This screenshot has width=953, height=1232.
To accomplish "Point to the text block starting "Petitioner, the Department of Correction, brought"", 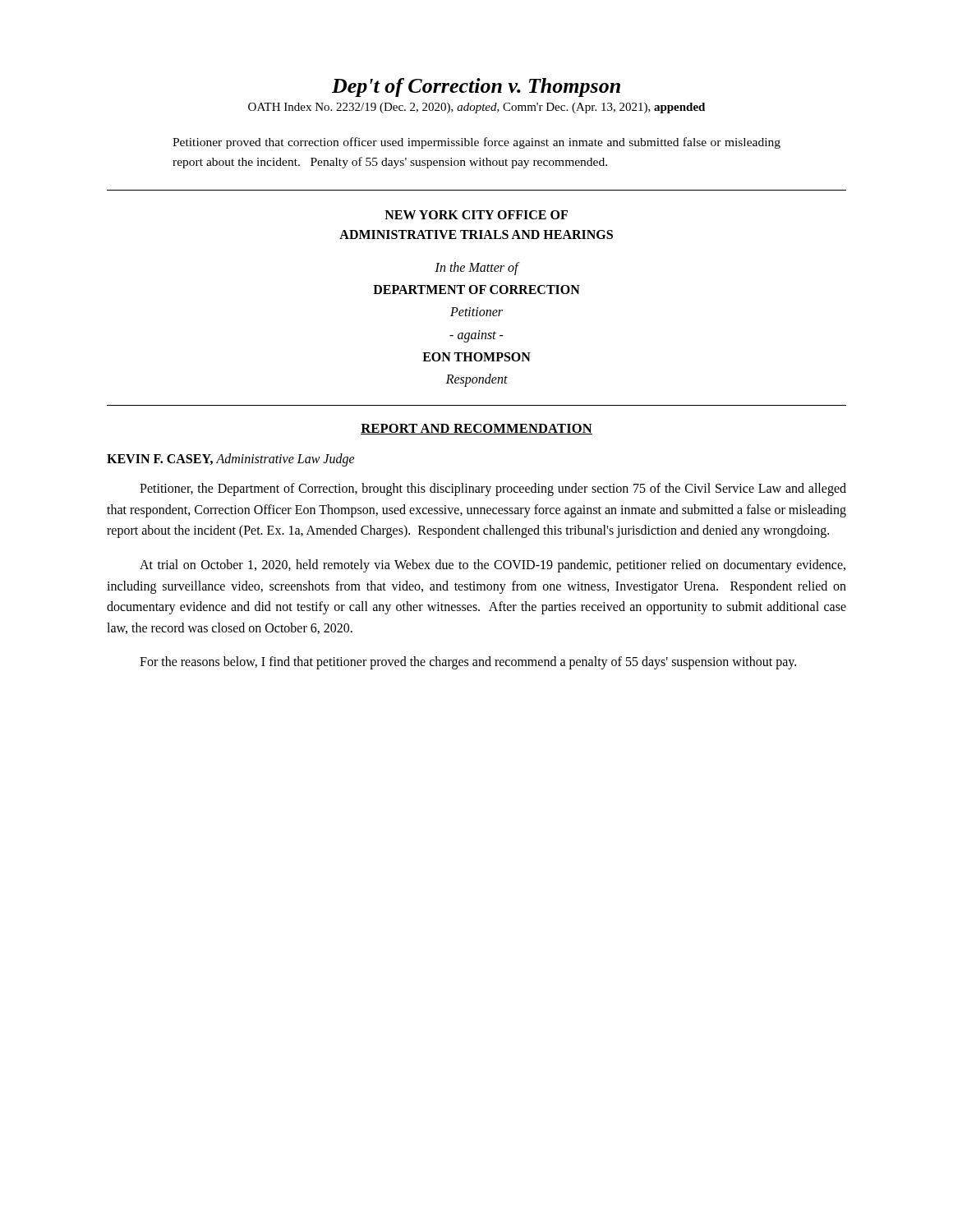I will point(476,509).
